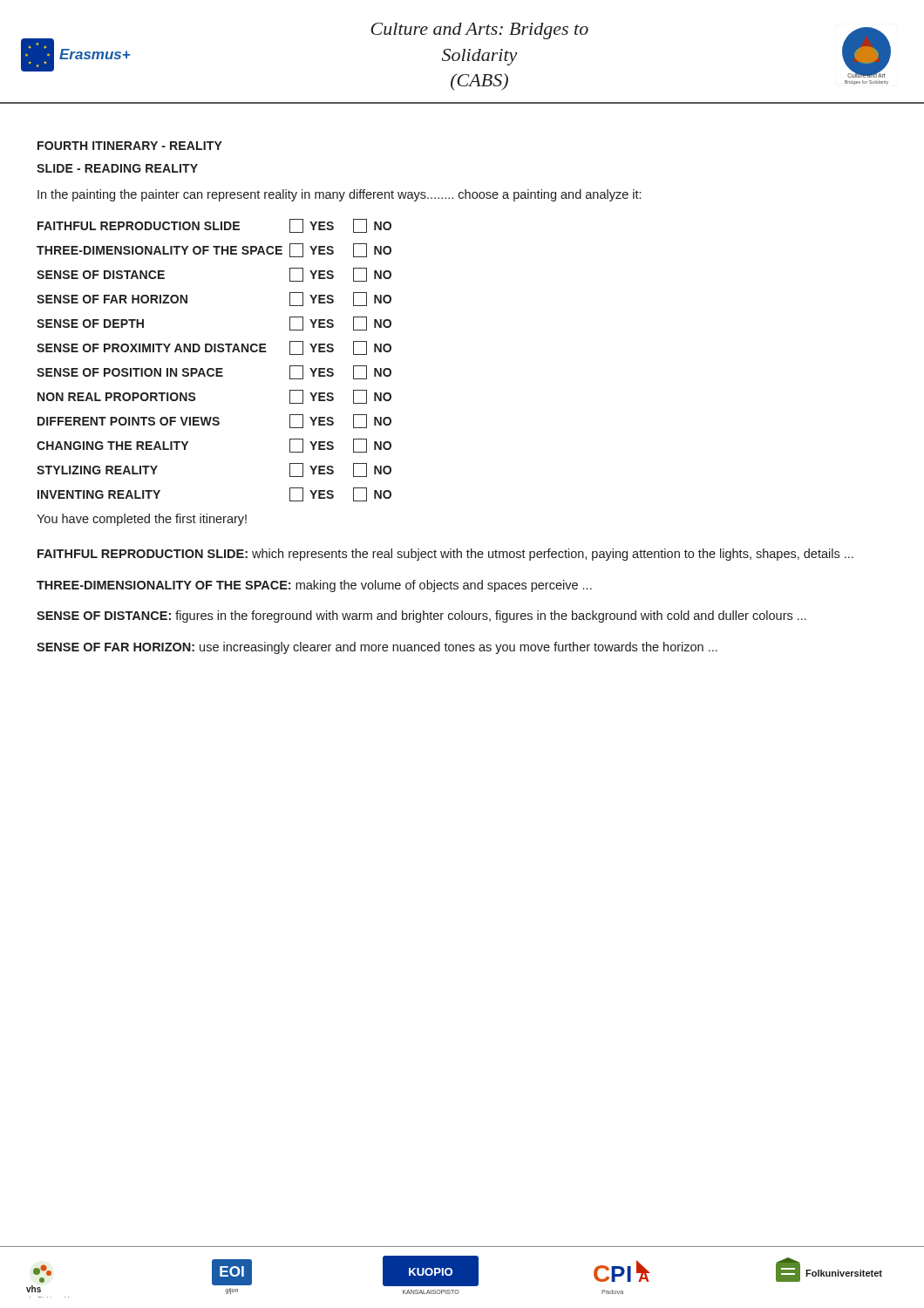Navigate to the text starting "SENSE OF POSITION IN SPACE YES NO"
Image resolution: width=924 pixels, height=1308 pixels.
pos(214,372)
